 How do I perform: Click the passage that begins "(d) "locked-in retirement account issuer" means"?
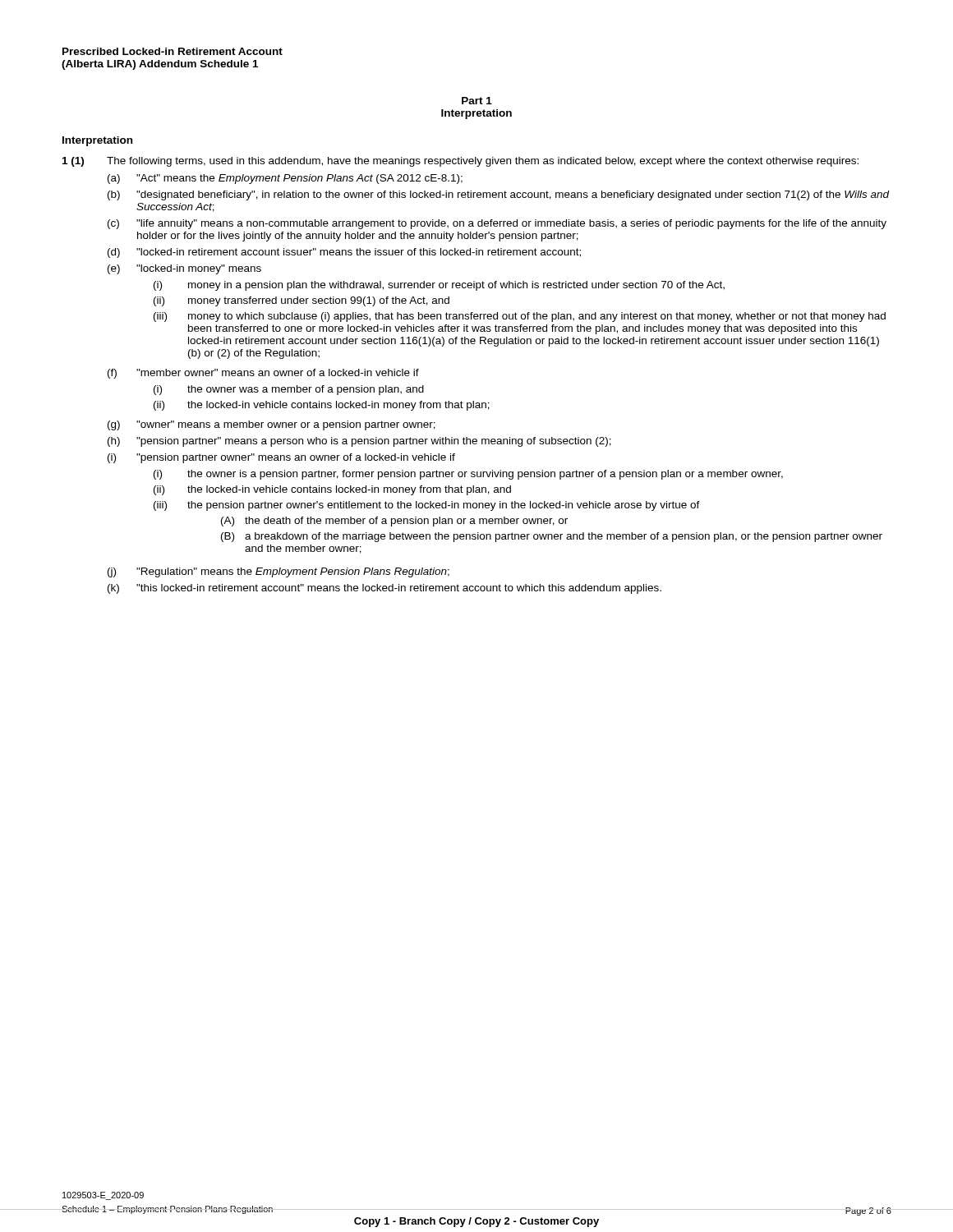click(499, 252)
